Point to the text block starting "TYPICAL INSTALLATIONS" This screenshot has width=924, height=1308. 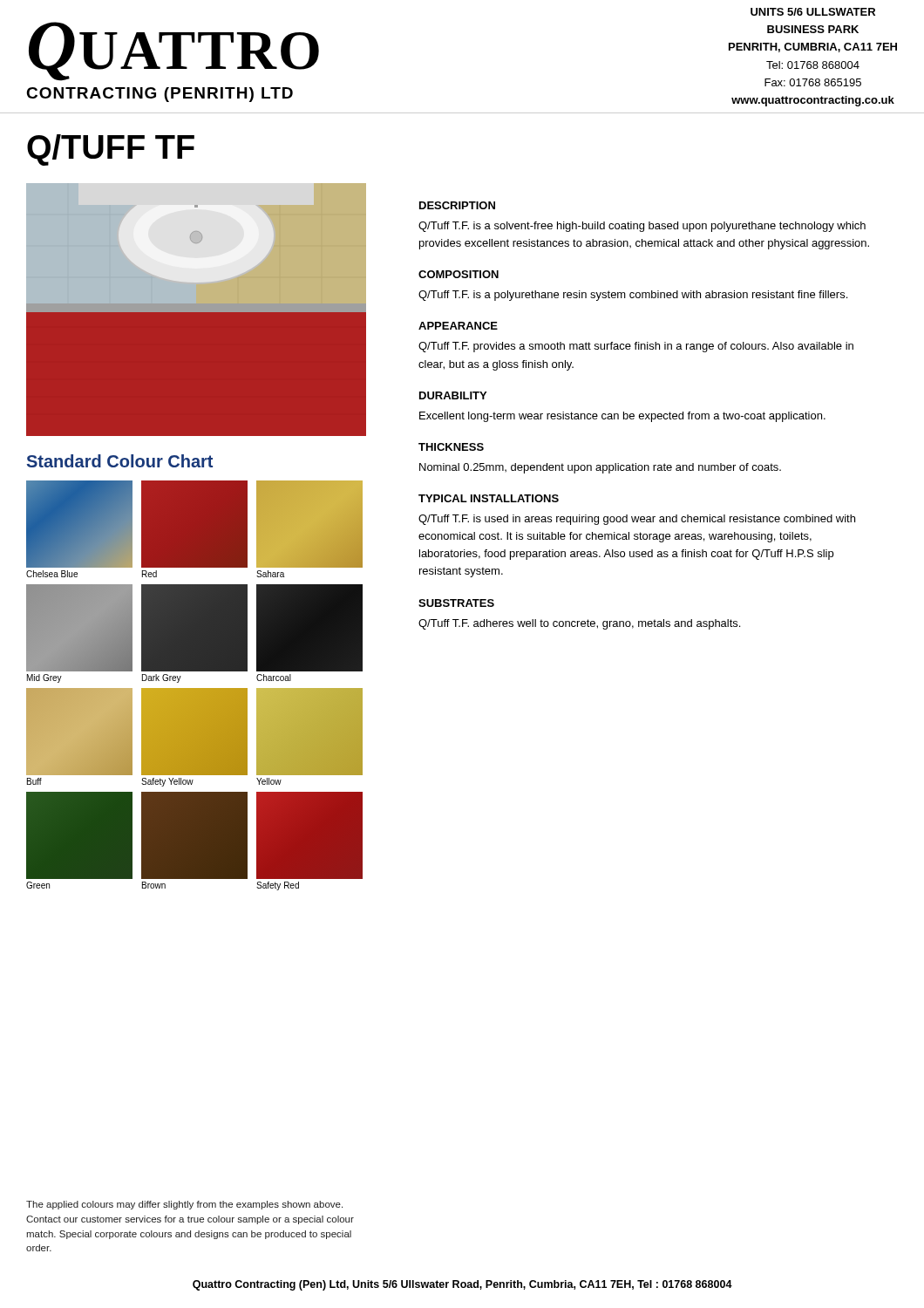[489, 498]
